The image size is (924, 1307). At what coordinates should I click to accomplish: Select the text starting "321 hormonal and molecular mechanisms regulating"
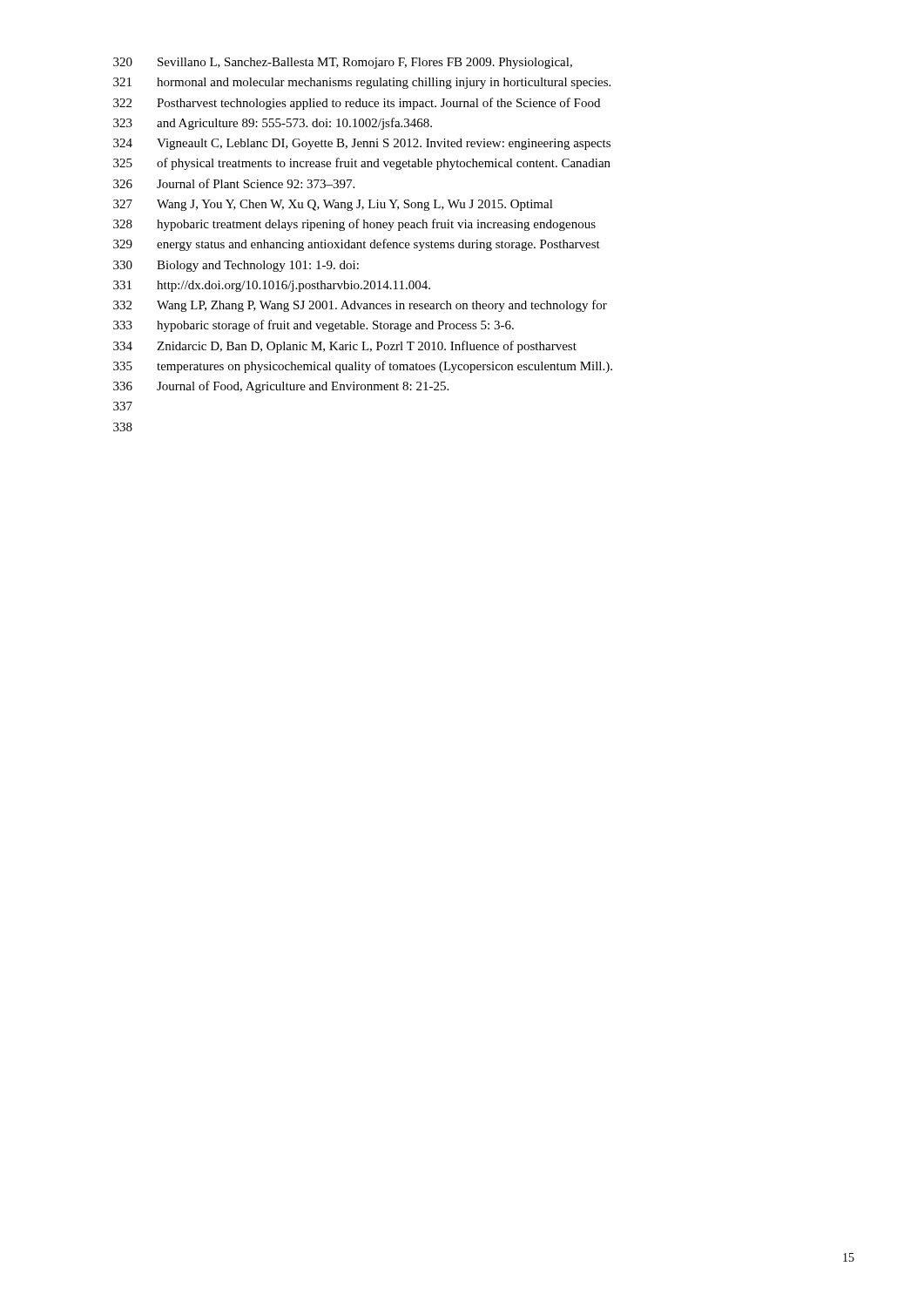pyautogui.click(x=444, y=83)
